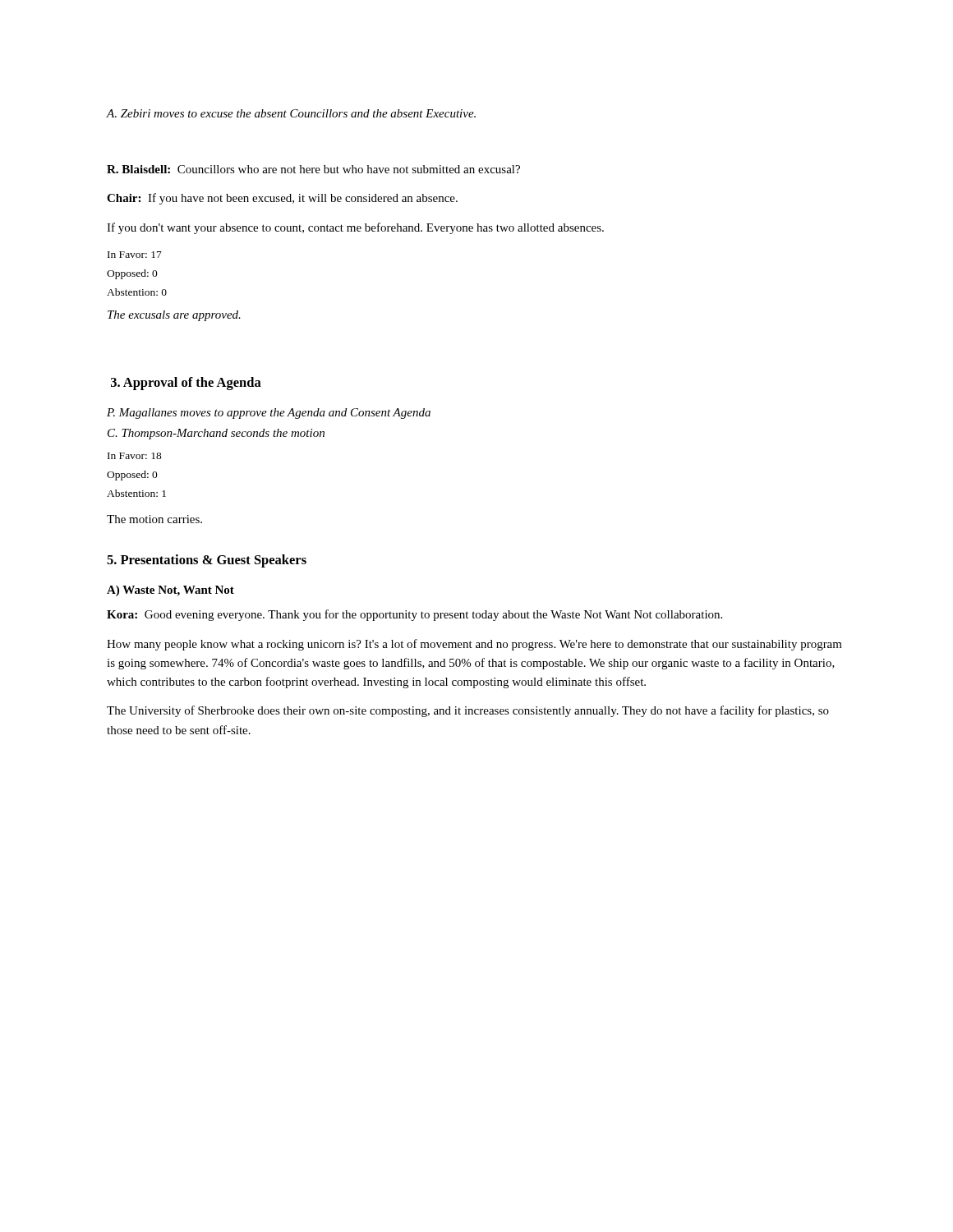Screen dimensions: 1232x953
Task: Select the block starting "Chair: If you have not been excused,"
Action: (283, 198)
